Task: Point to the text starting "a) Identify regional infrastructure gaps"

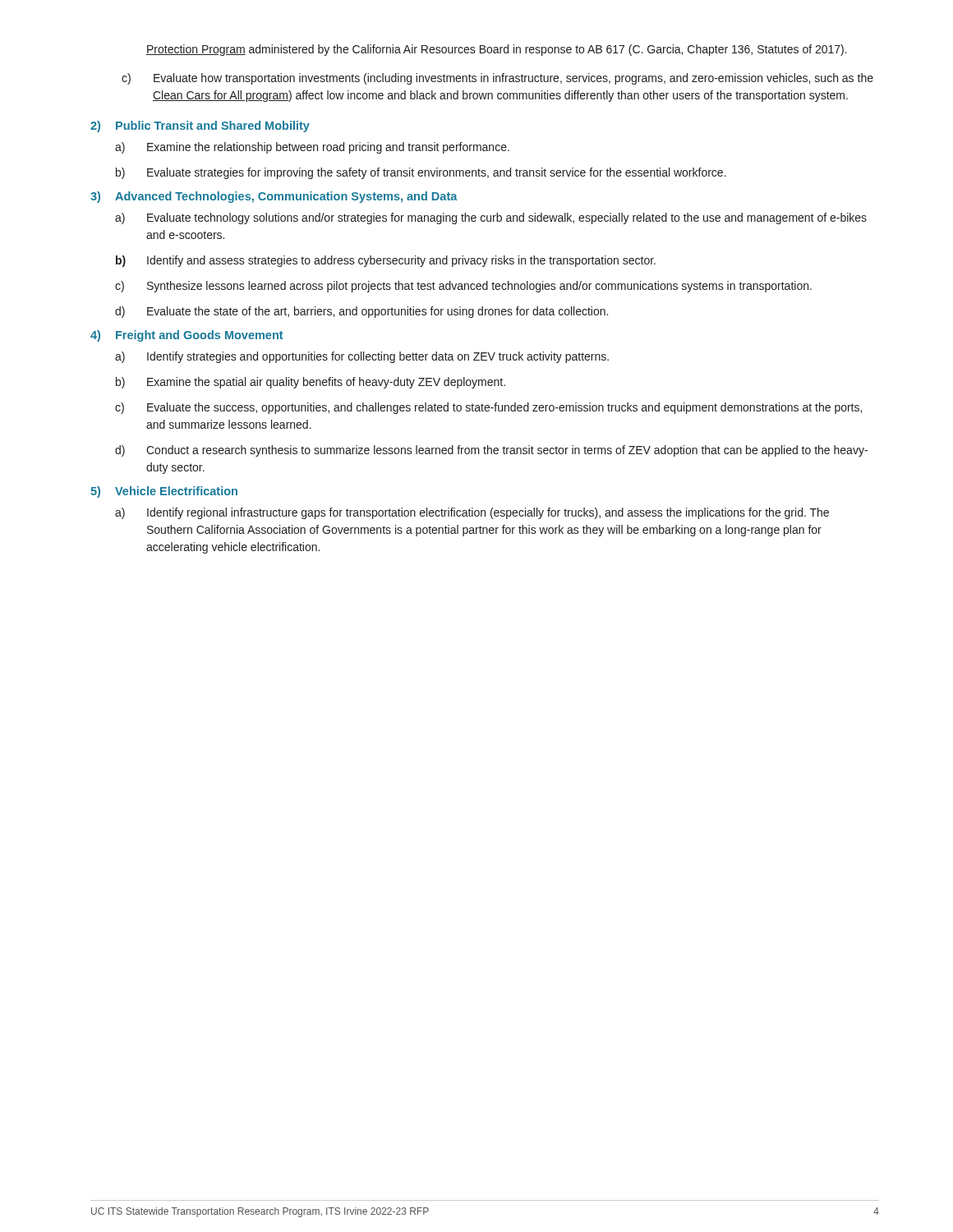Action: [497, 530]
